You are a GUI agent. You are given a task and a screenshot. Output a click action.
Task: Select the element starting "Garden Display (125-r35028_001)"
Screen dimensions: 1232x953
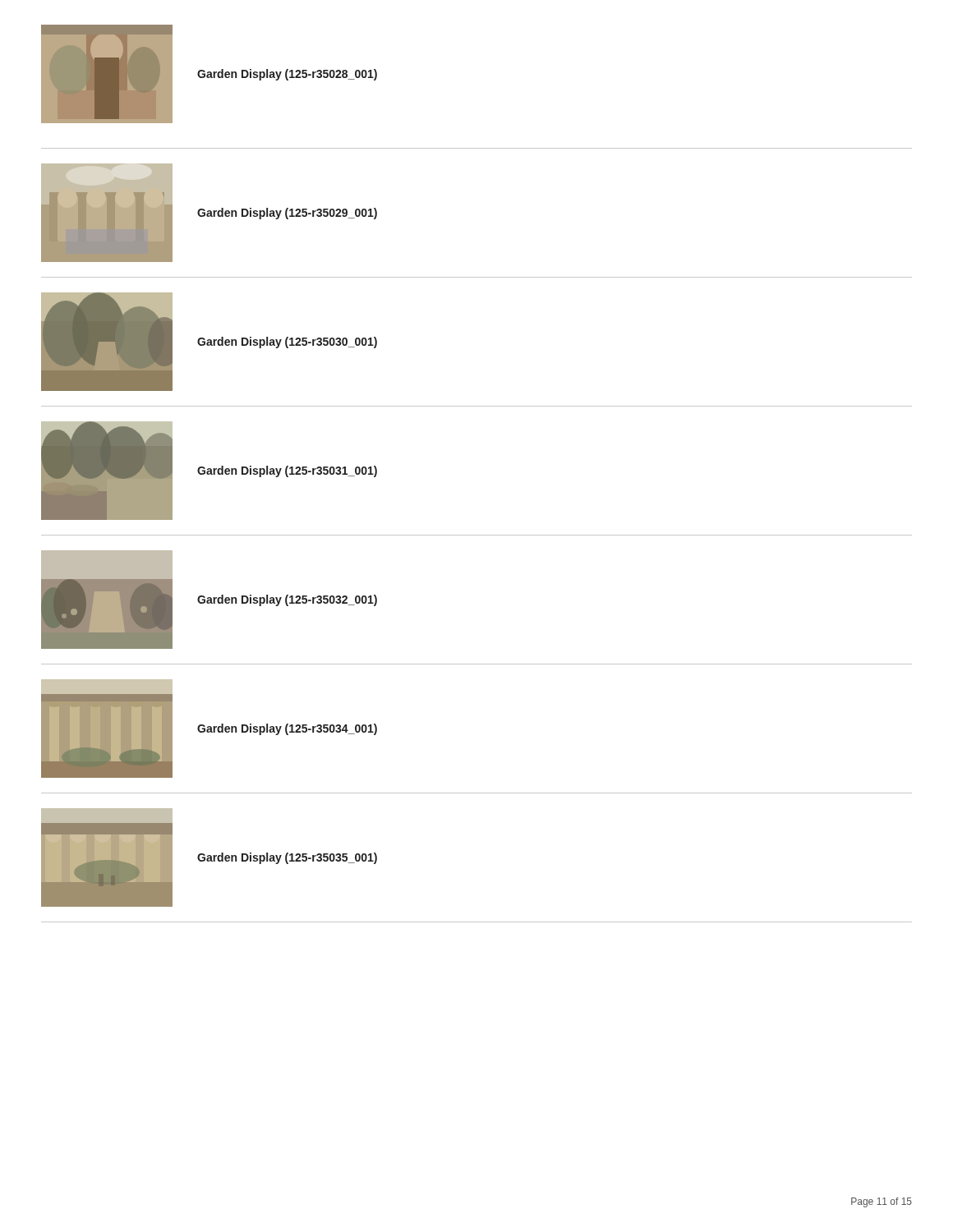287,74
